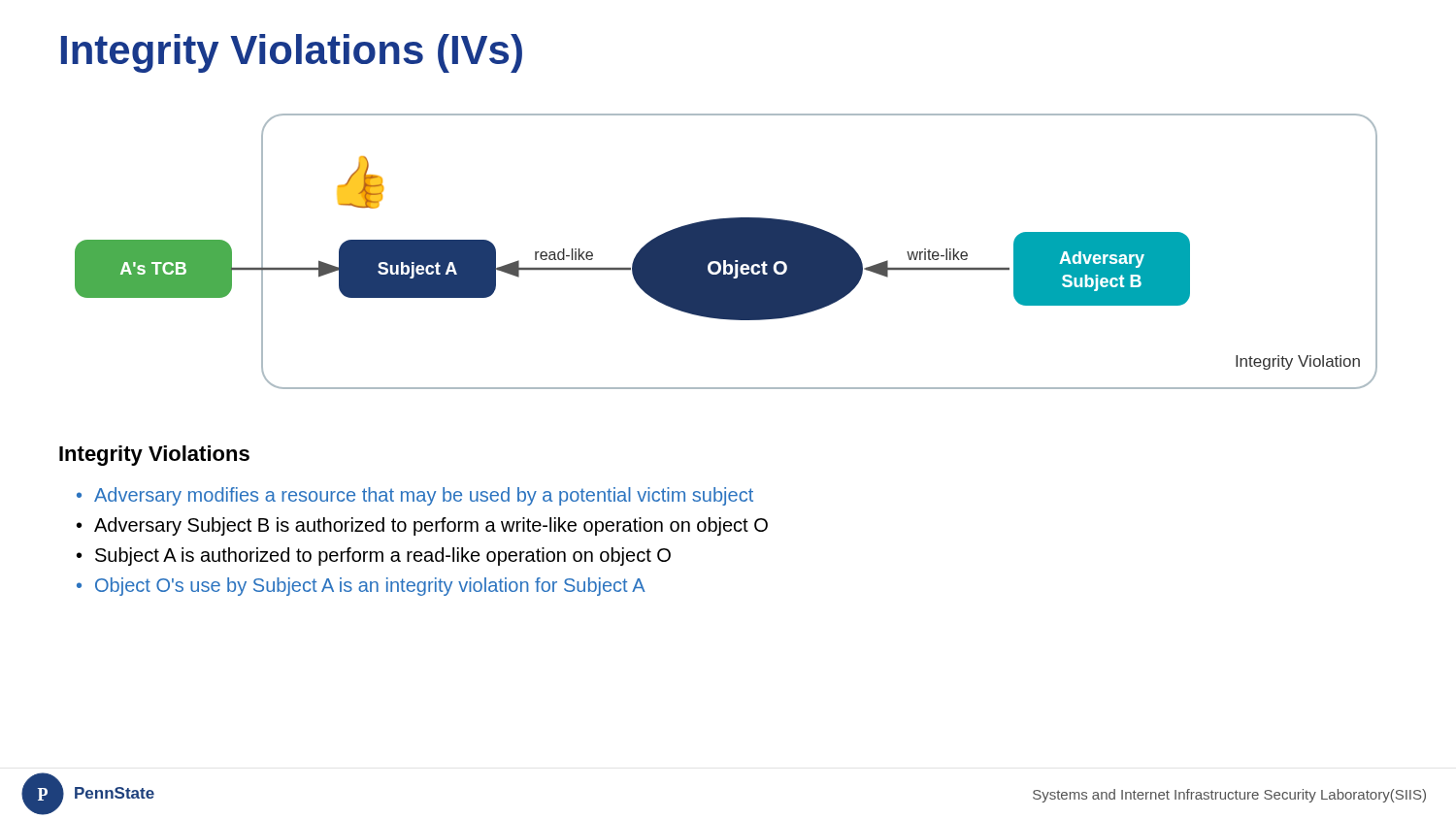Where is the passage that starts "• Object O's"?
This screenshot has width=1456, height=819.
coord(360,586)
